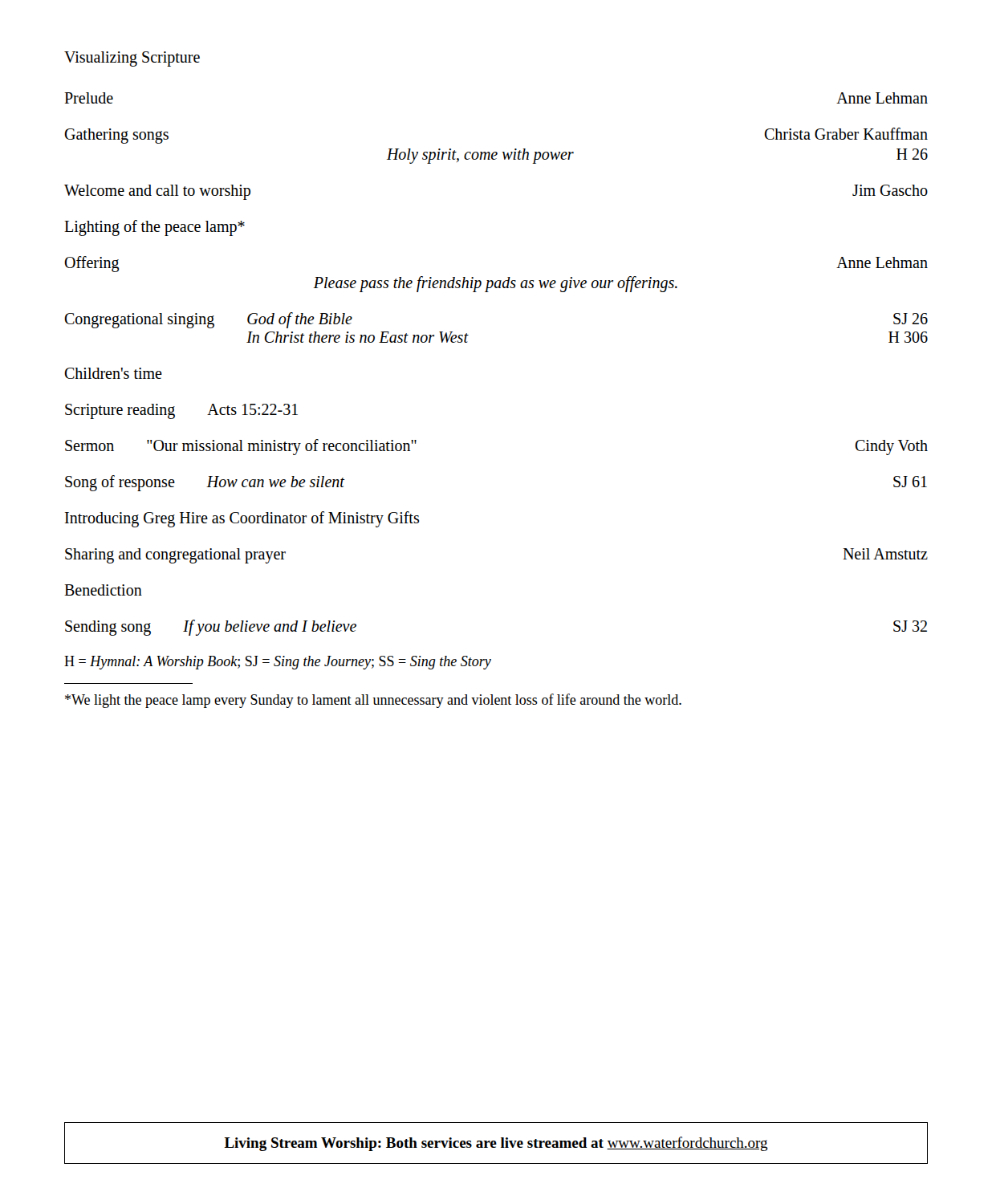Locate the list item that says "Sending song If you"

114,628
